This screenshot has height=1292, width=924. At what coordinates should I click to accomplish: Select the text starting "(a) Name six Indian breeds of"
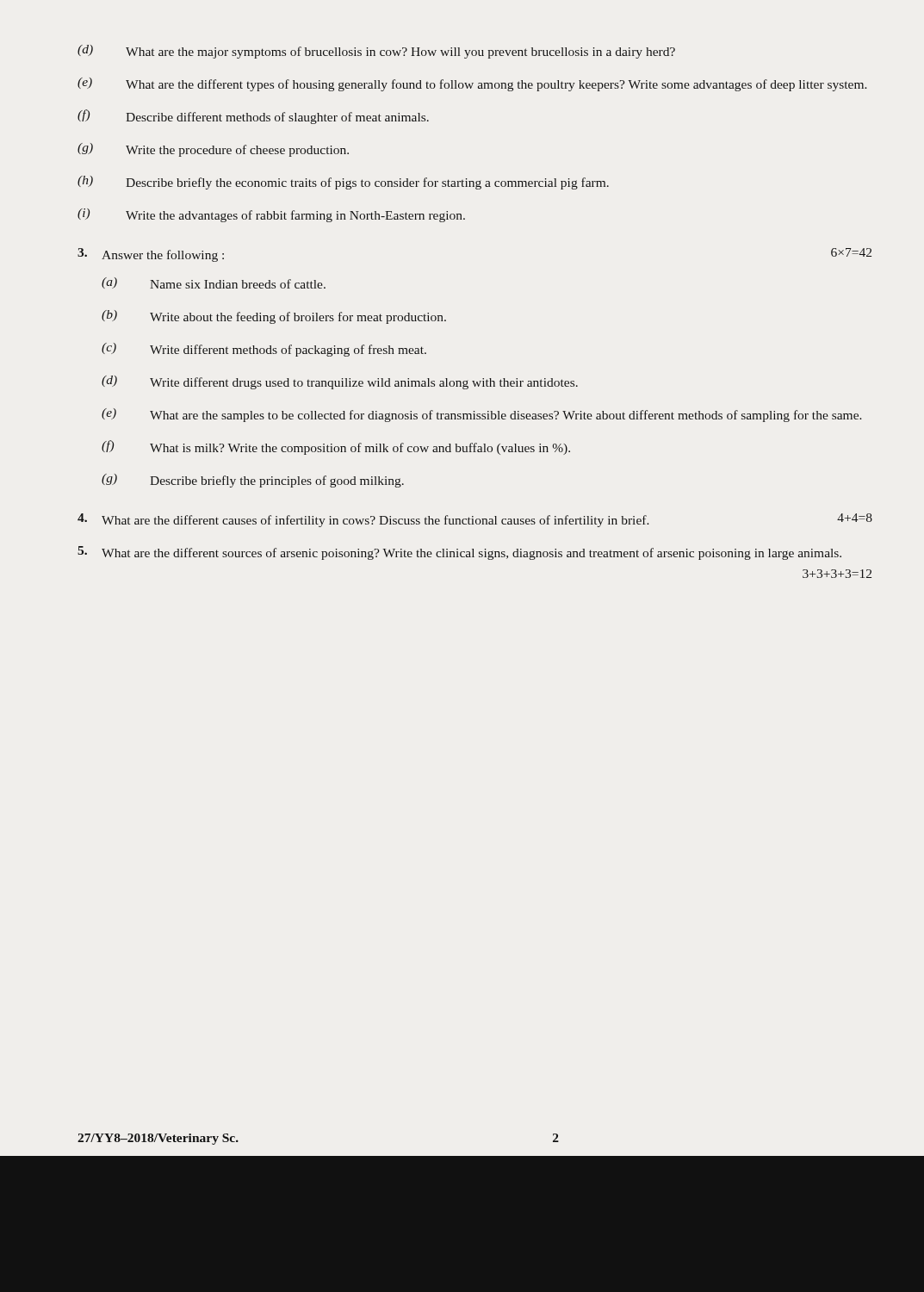point(214,283)
